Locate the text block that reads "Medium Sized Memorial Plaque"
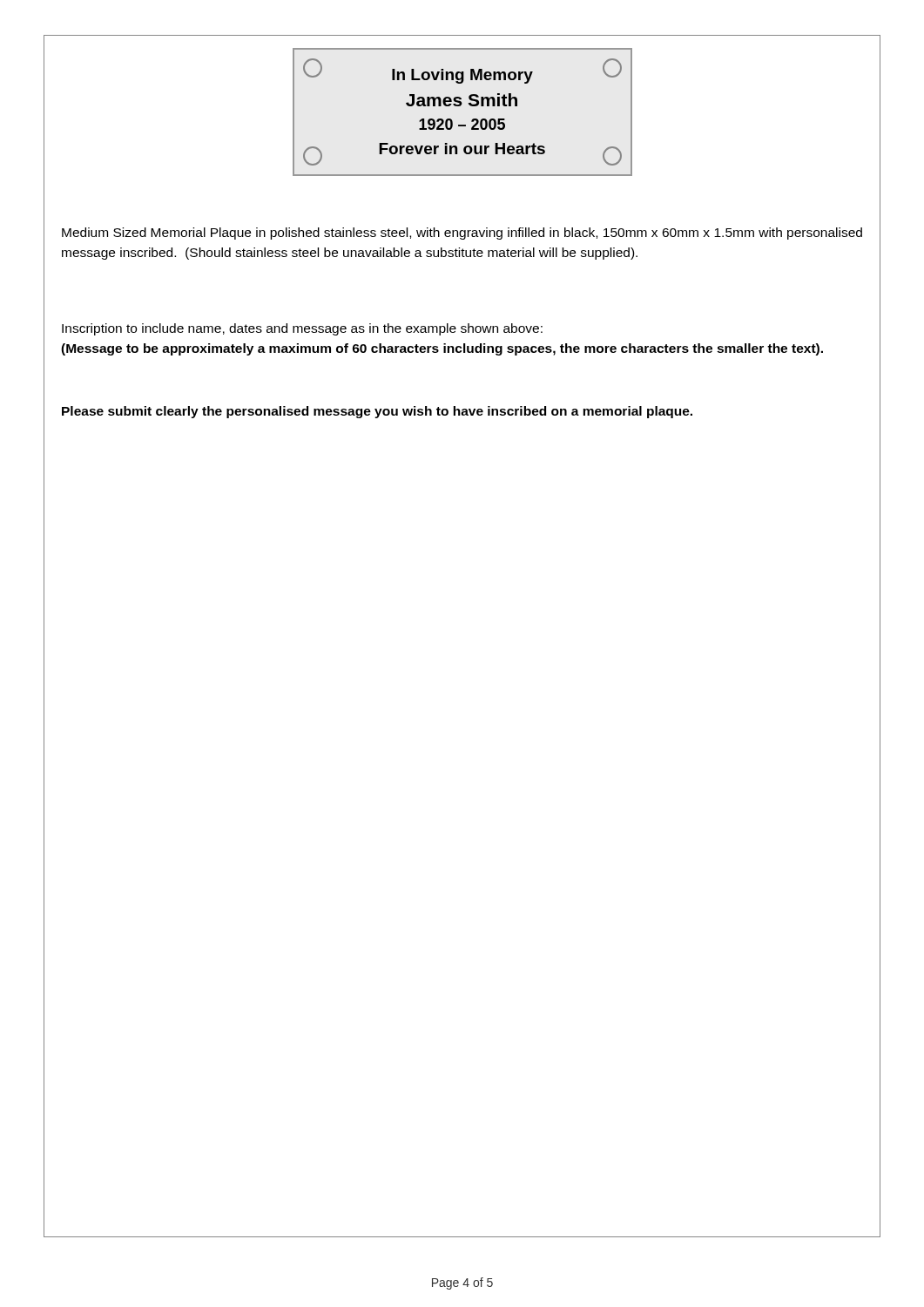The height and width of the screenshot is (1307, 924). tap(462, 242)
